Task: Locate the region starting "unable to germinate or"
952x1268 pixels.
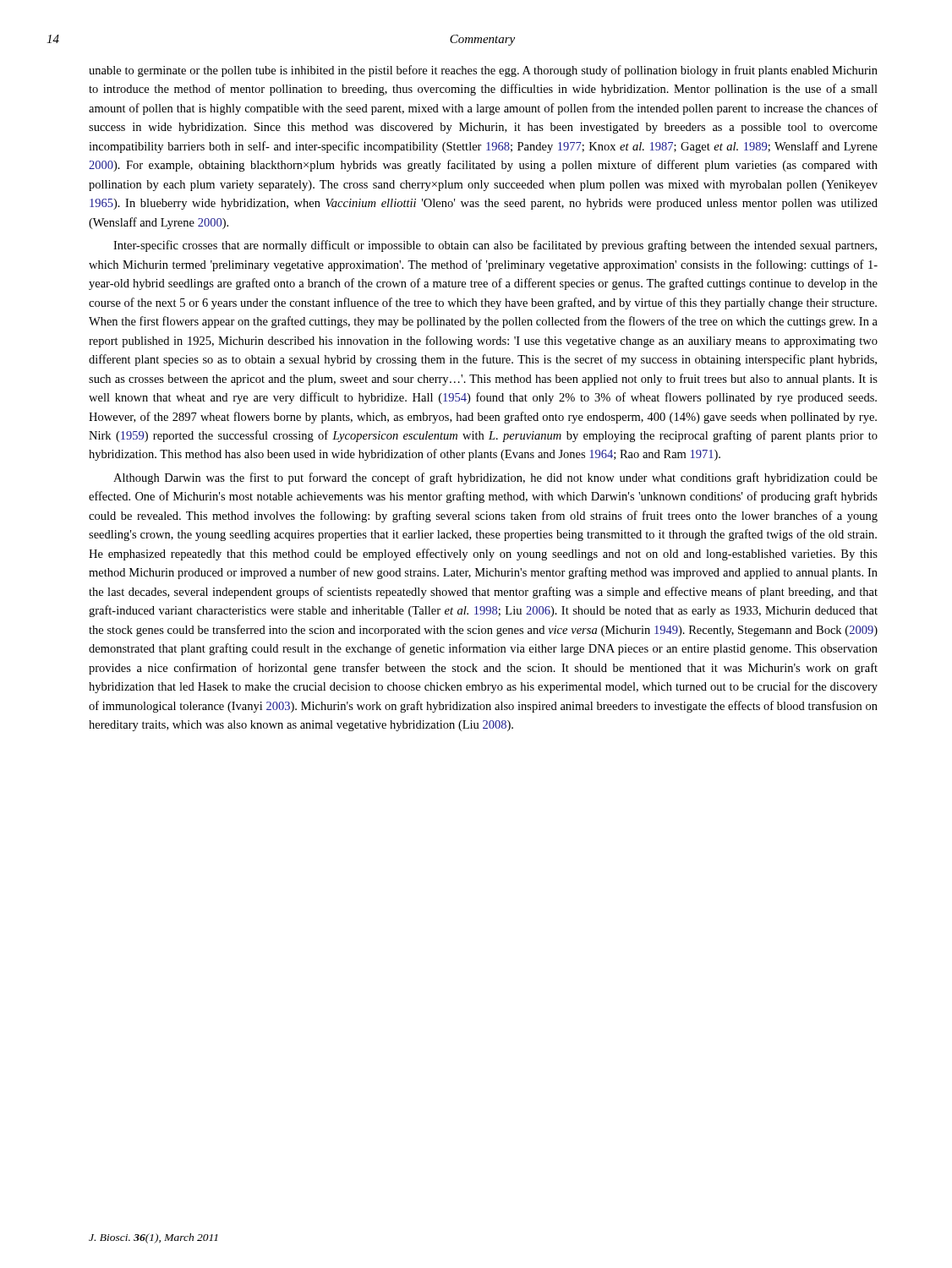Action: (483, 146)
